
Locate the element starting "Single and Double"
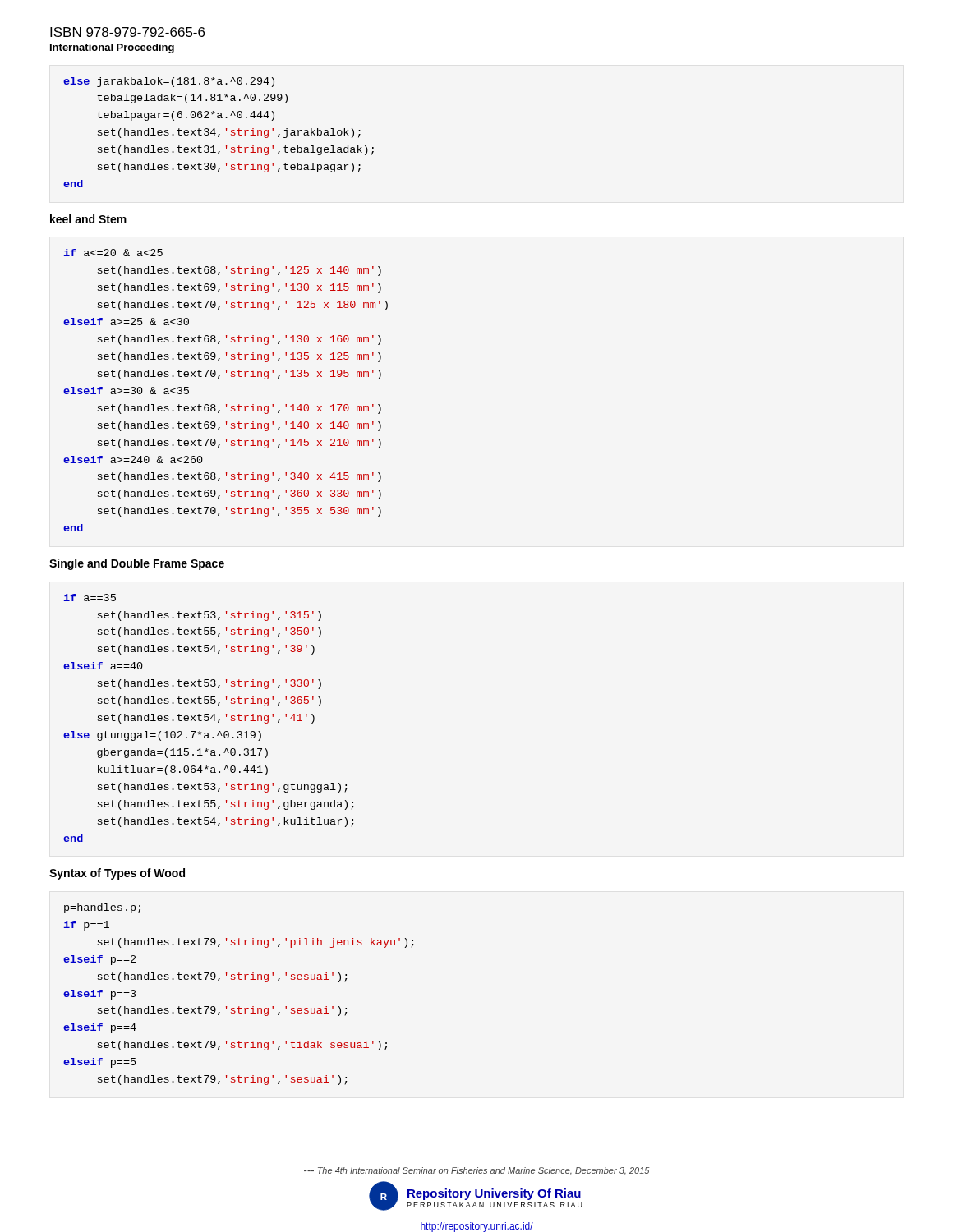137,564
